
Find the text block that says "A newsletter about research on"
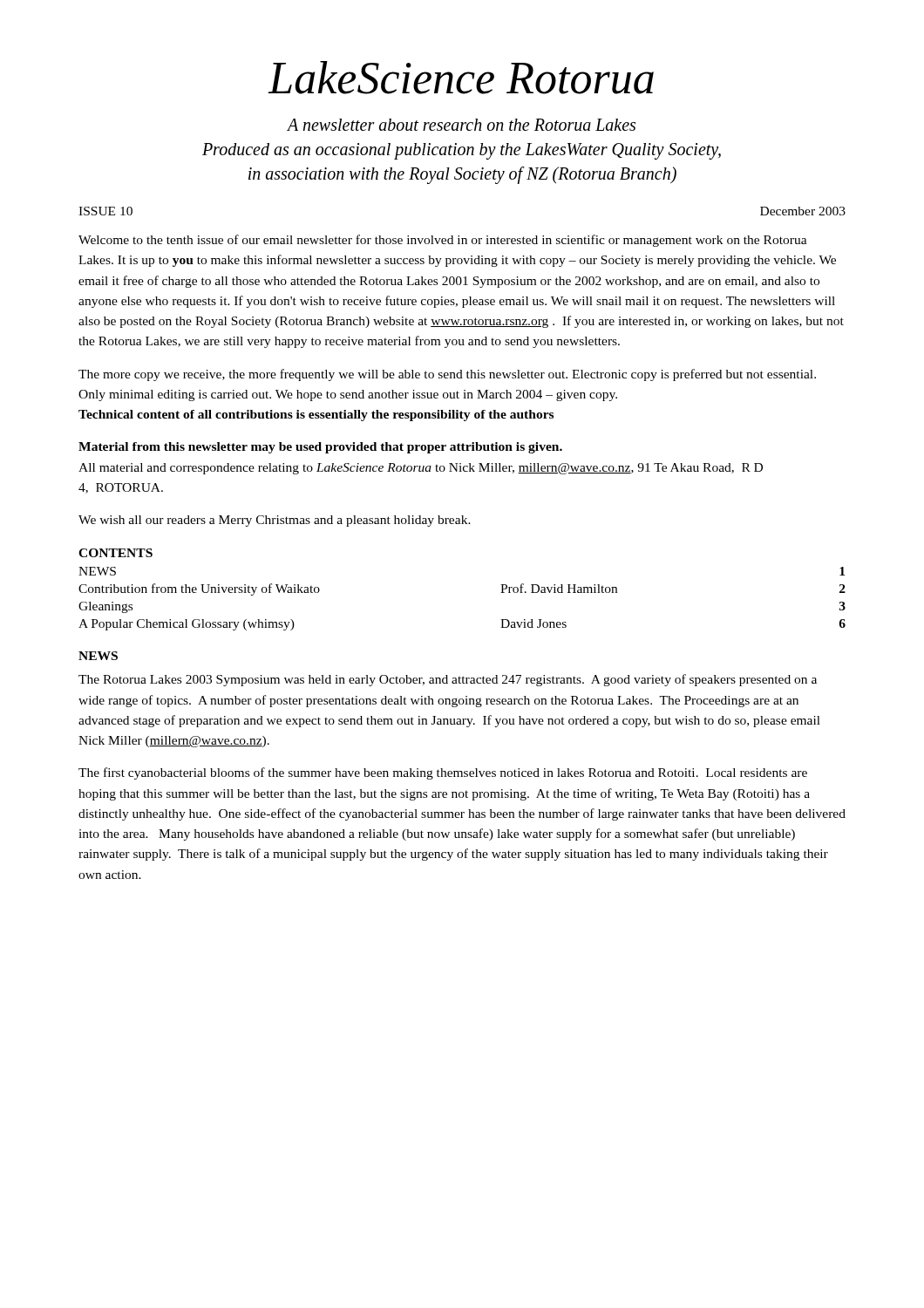[462, 149]
